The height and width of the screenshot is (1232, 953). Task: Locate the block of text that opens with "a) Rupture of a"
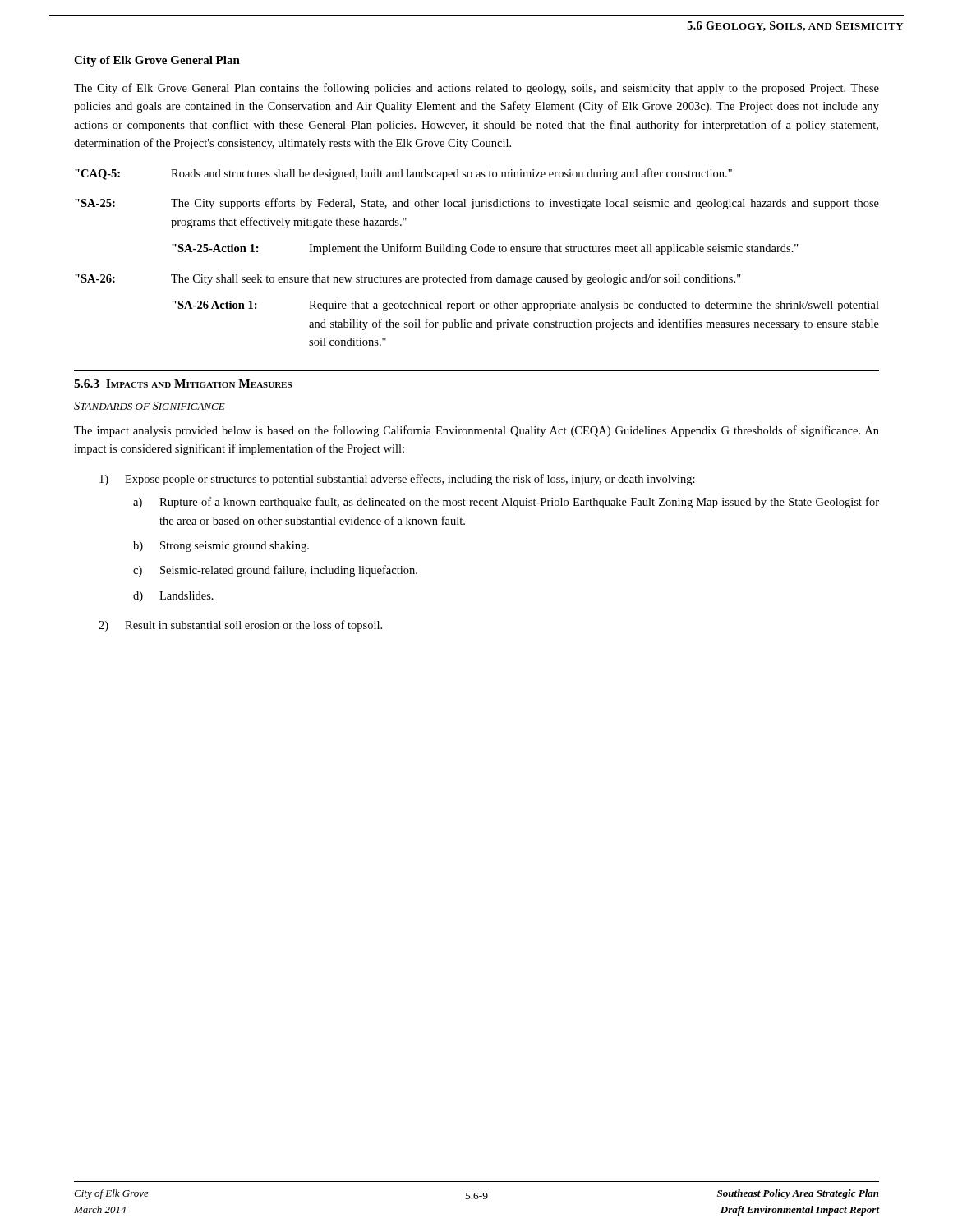[506, 511]
